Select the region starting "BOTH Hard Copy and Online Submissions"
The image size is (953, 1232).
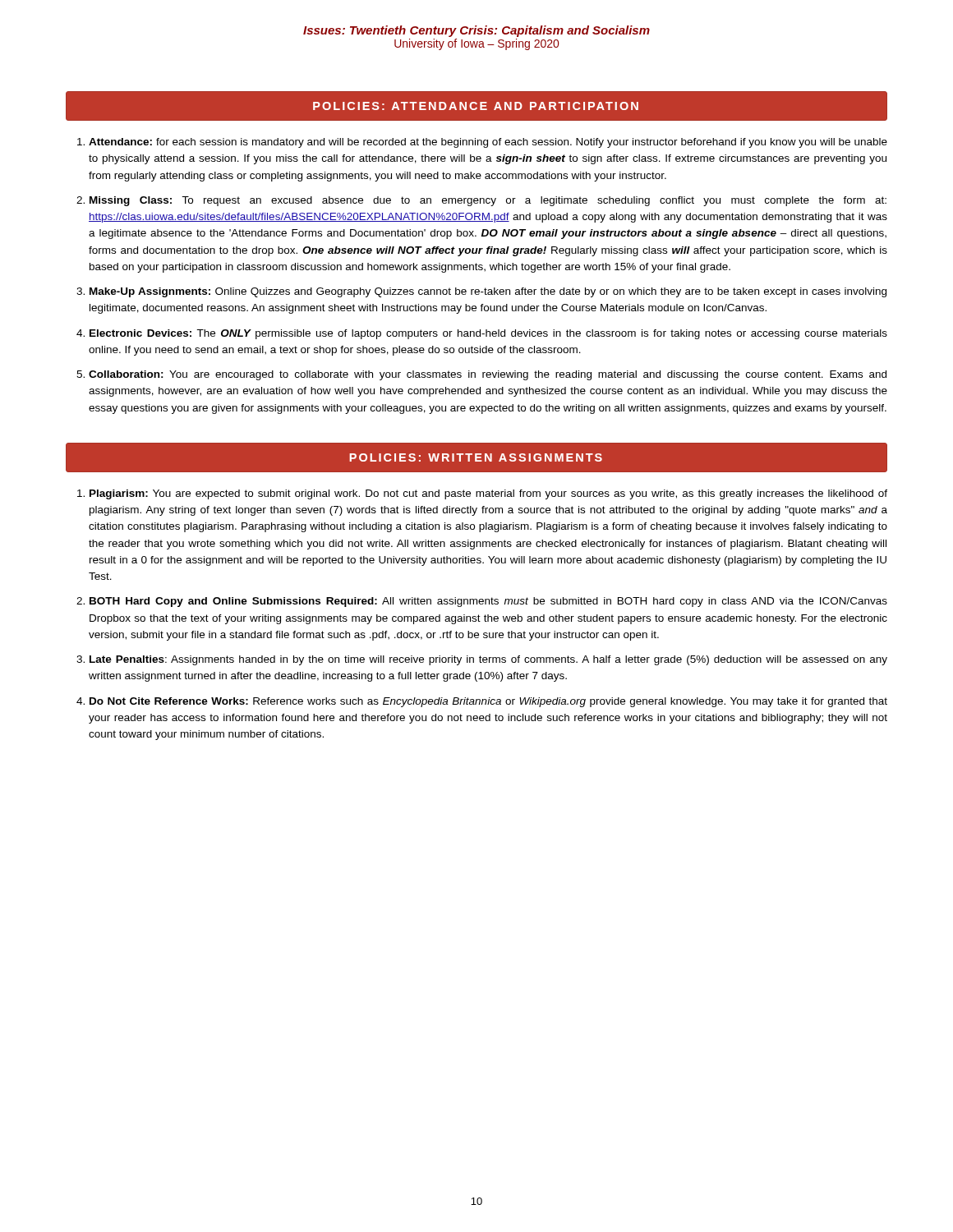tap(488, 618)
